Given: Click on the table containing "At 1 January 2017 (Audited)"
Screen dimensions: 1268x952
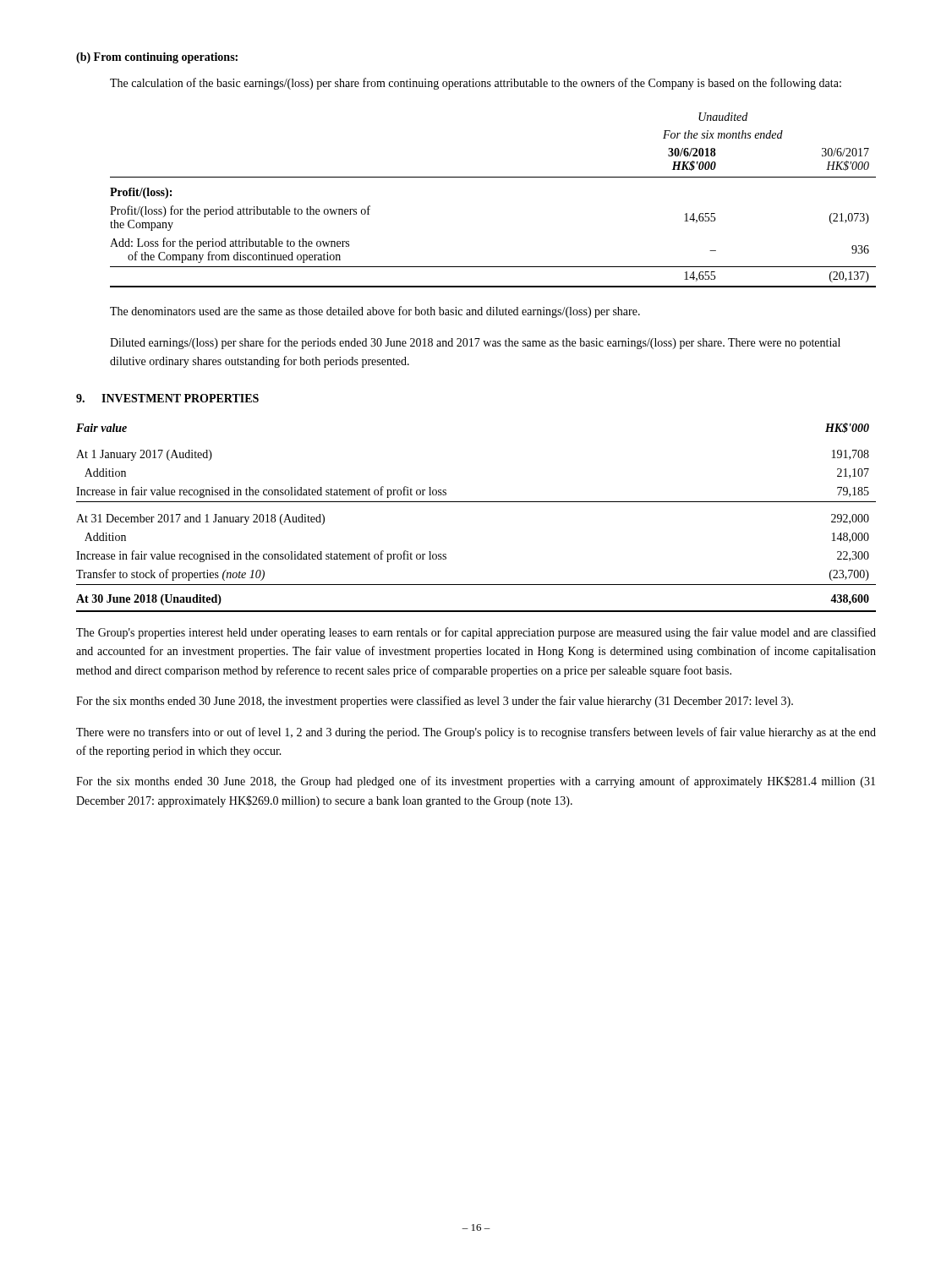Looking at the screenshot, I should tap(476, 516).
